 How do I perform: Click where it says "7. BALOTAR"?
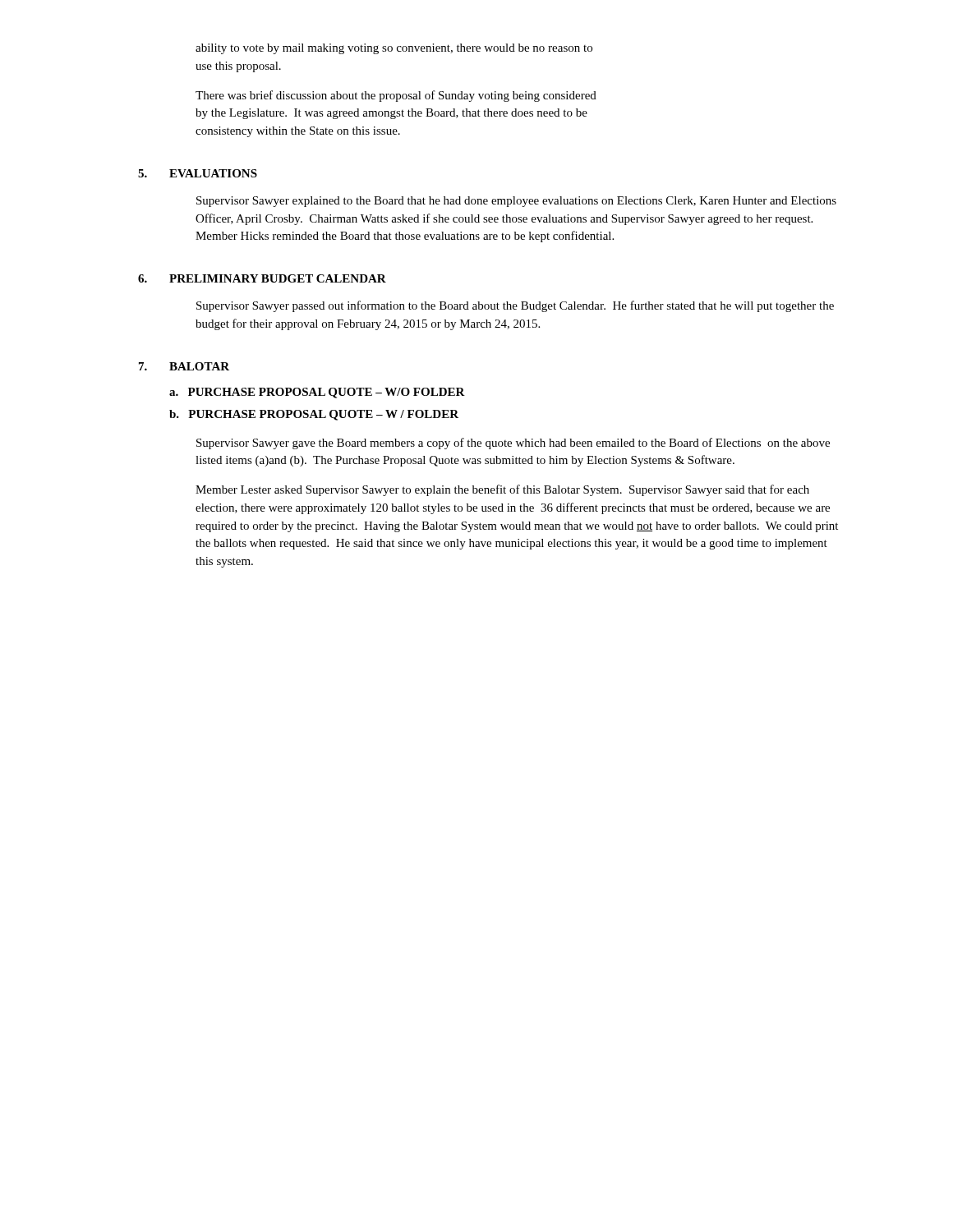(x=184, y=366)
